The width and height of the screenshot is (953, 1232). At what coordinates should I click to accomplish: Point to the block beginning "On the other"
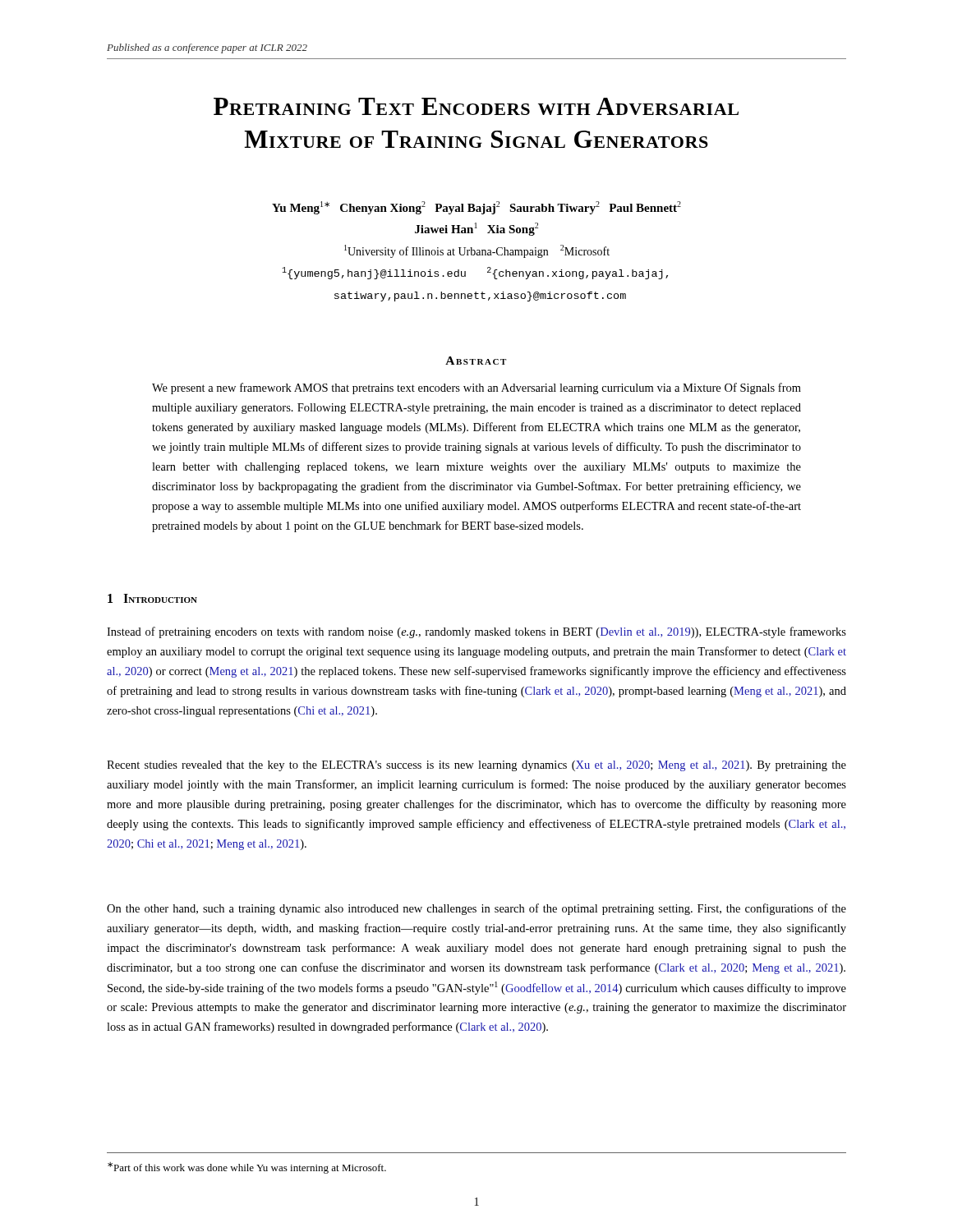tap(476, 968)
